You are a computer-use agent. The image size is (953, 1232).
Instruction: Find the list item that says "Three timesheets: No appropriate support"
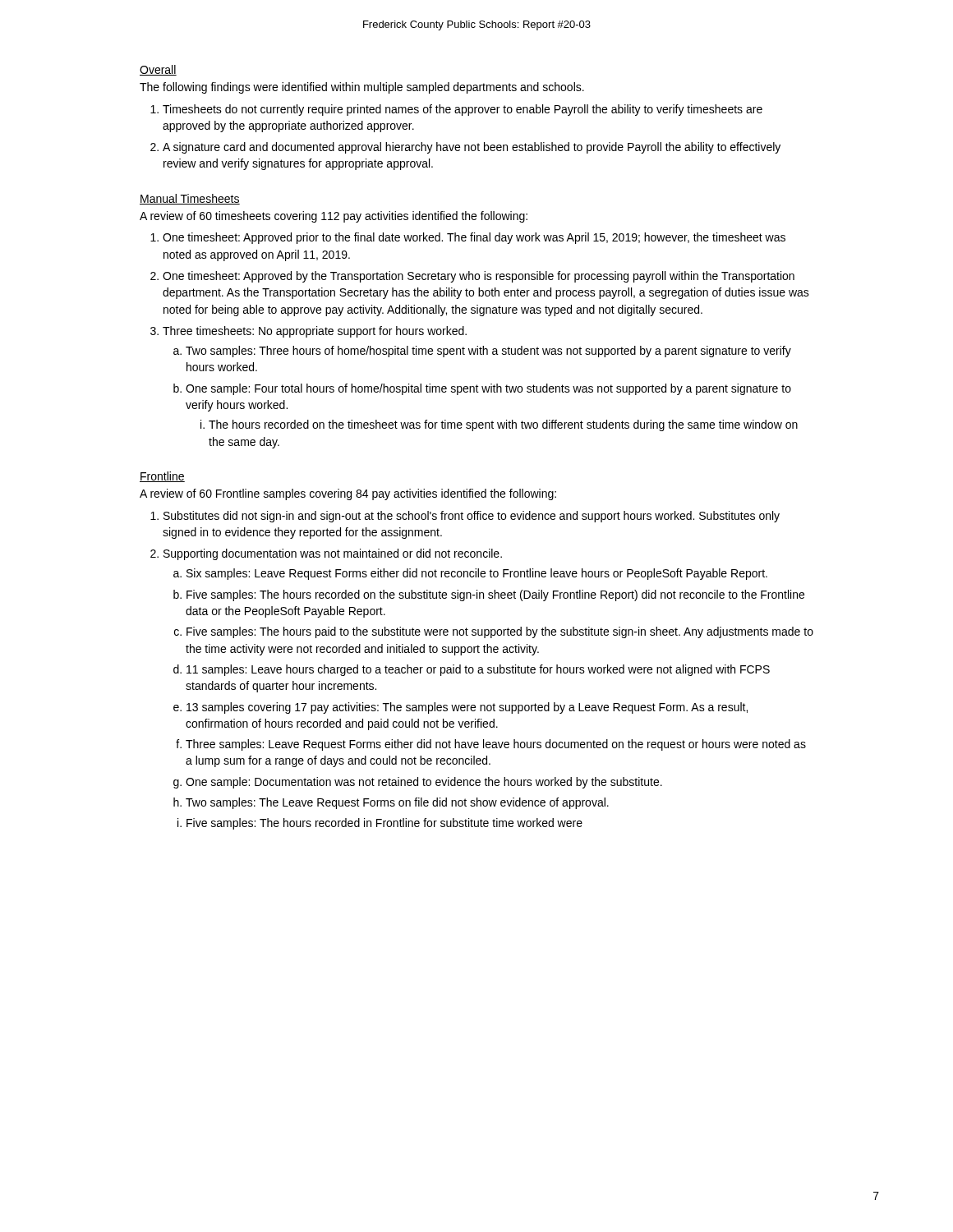point(488,387)
